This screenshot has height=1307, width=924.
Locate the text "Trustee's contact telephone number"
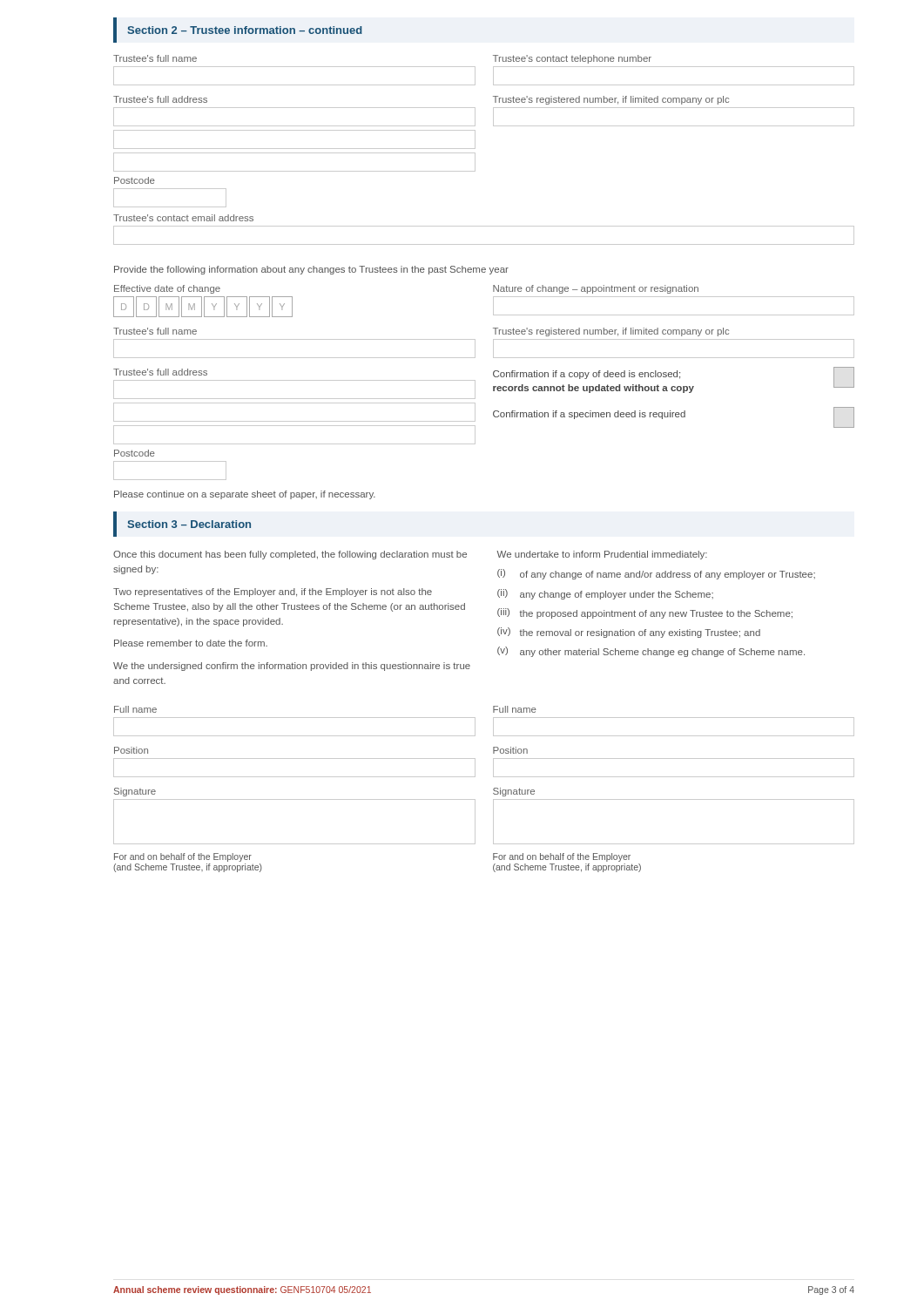pyautogui.click(x=673, y=69)
